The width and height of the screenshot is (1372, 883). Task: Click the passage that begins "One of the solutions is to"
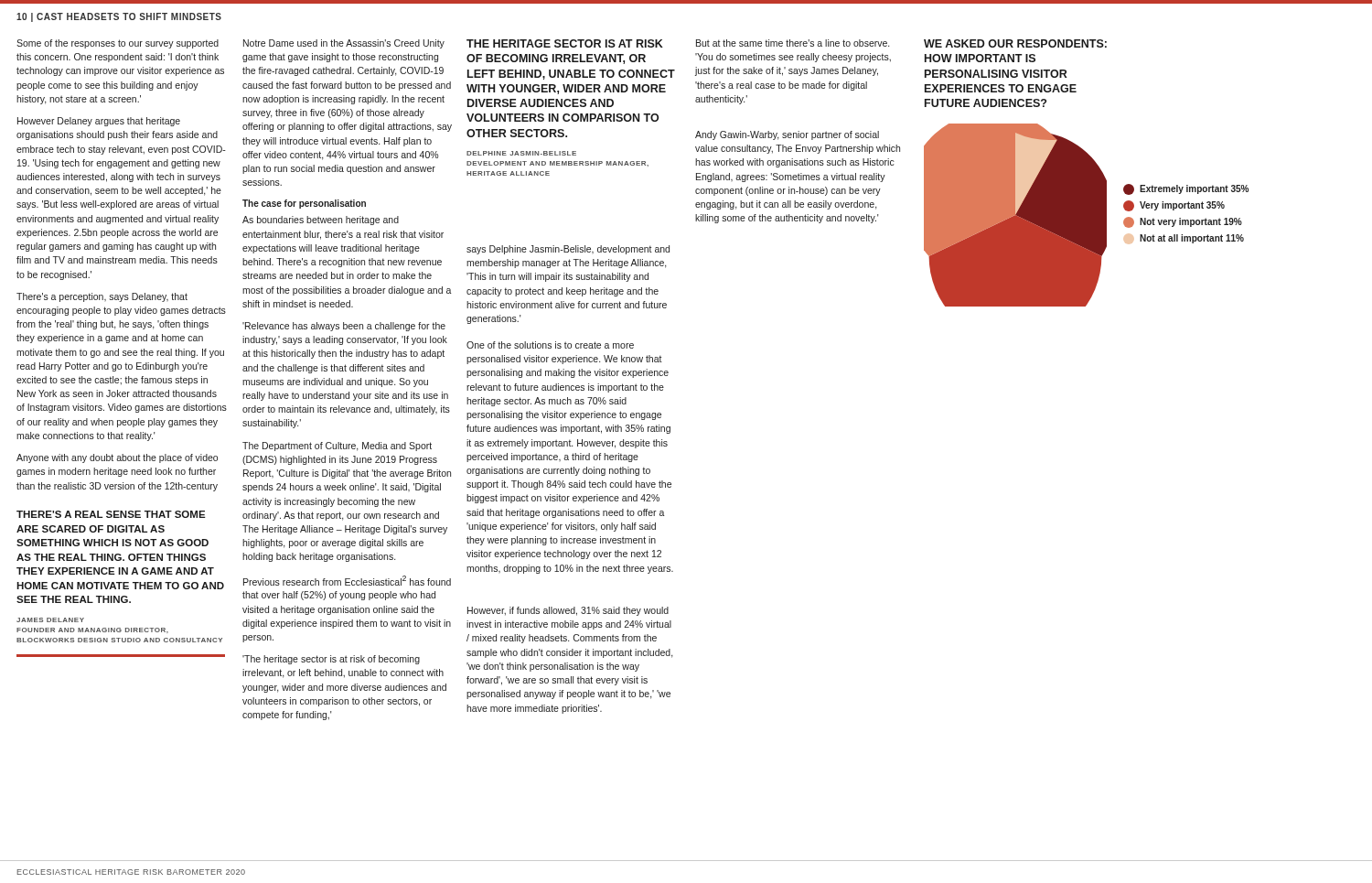coord(571,457)
